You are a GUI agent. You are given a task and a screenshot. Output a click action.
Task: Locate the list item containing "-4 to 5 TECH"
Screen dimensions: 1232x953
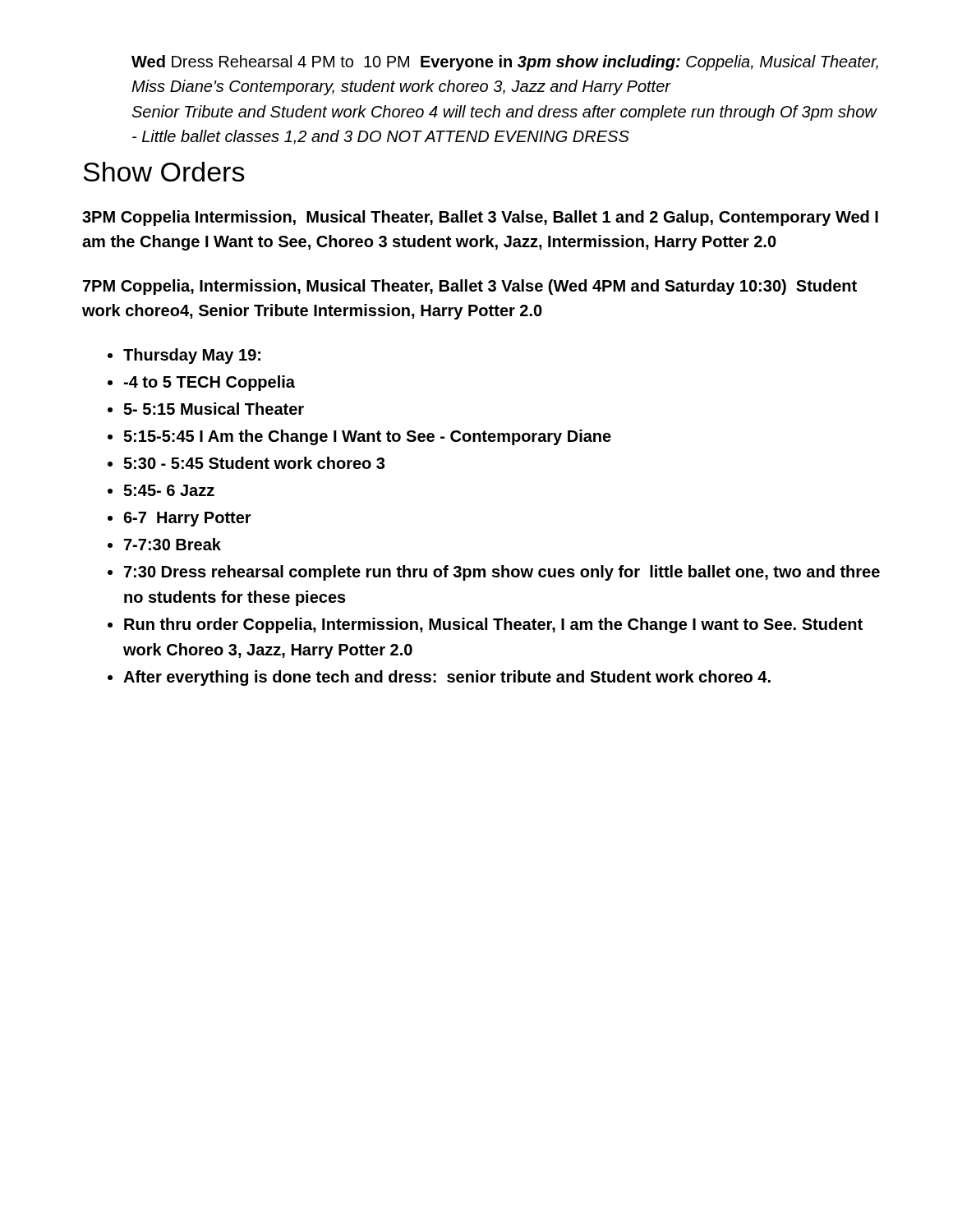pos(209,383)
